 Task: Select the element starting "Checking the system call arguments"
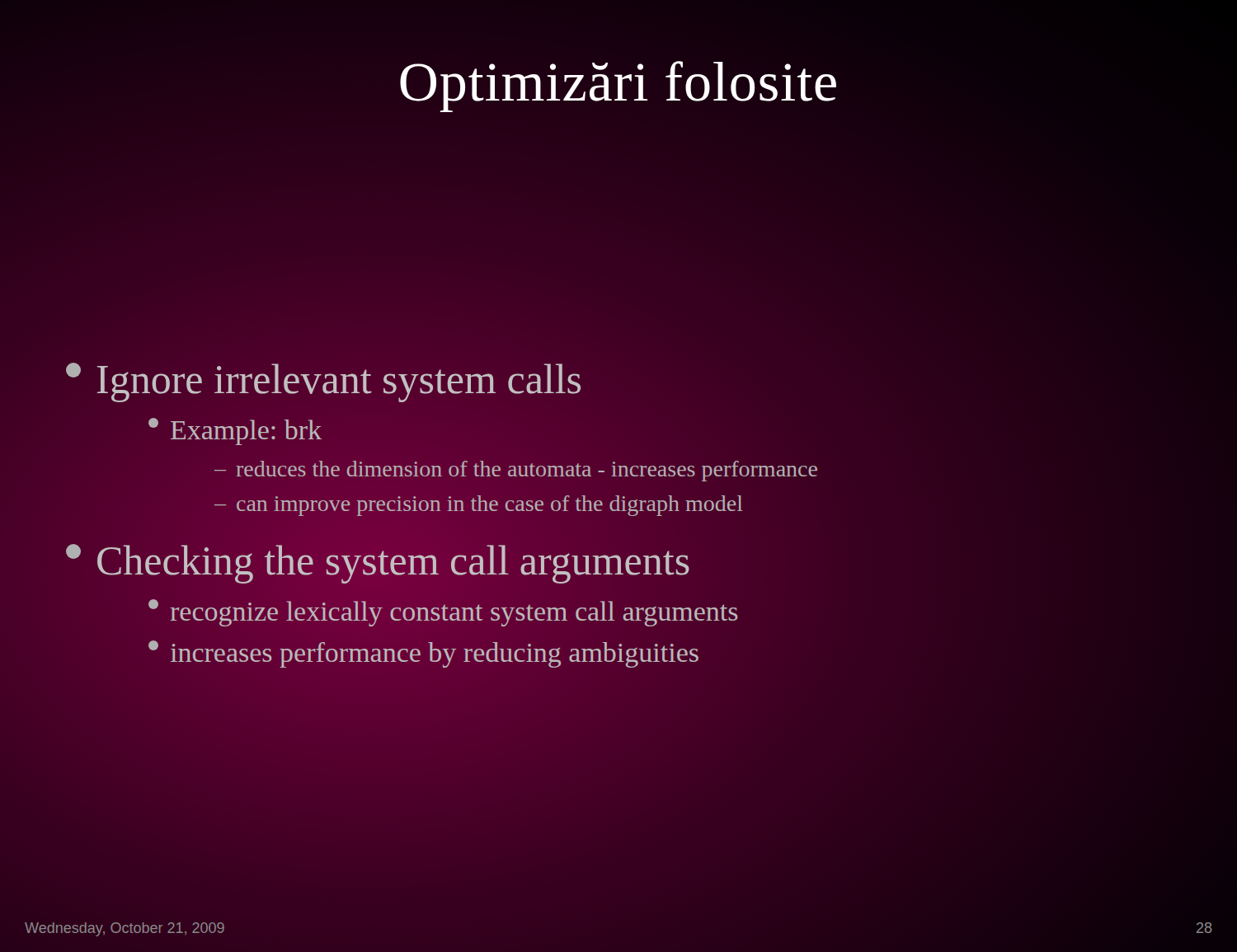pos(378,560)
